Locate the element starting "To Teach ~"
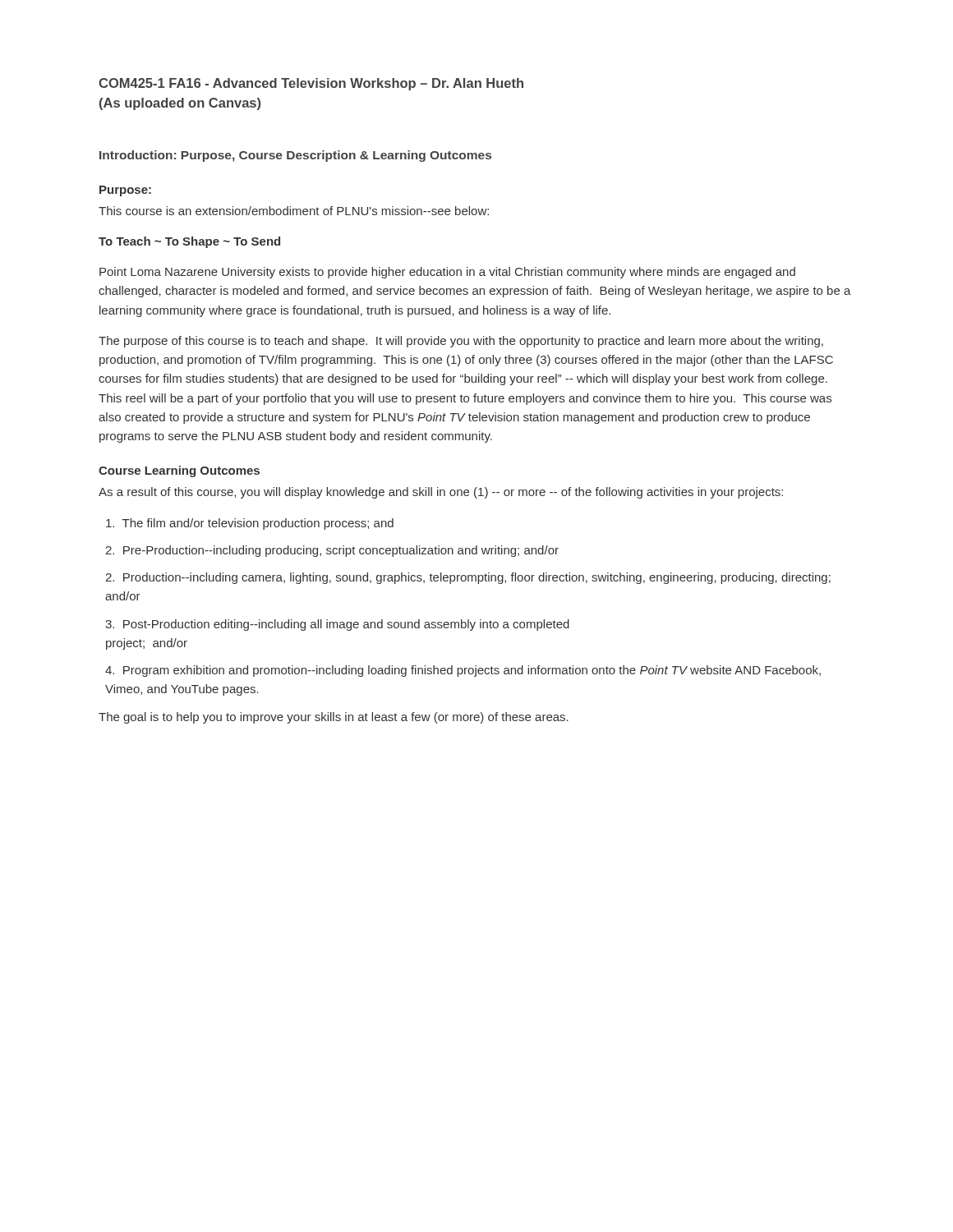The width and height of the screenshot is (953, 1232). (190, 241)
